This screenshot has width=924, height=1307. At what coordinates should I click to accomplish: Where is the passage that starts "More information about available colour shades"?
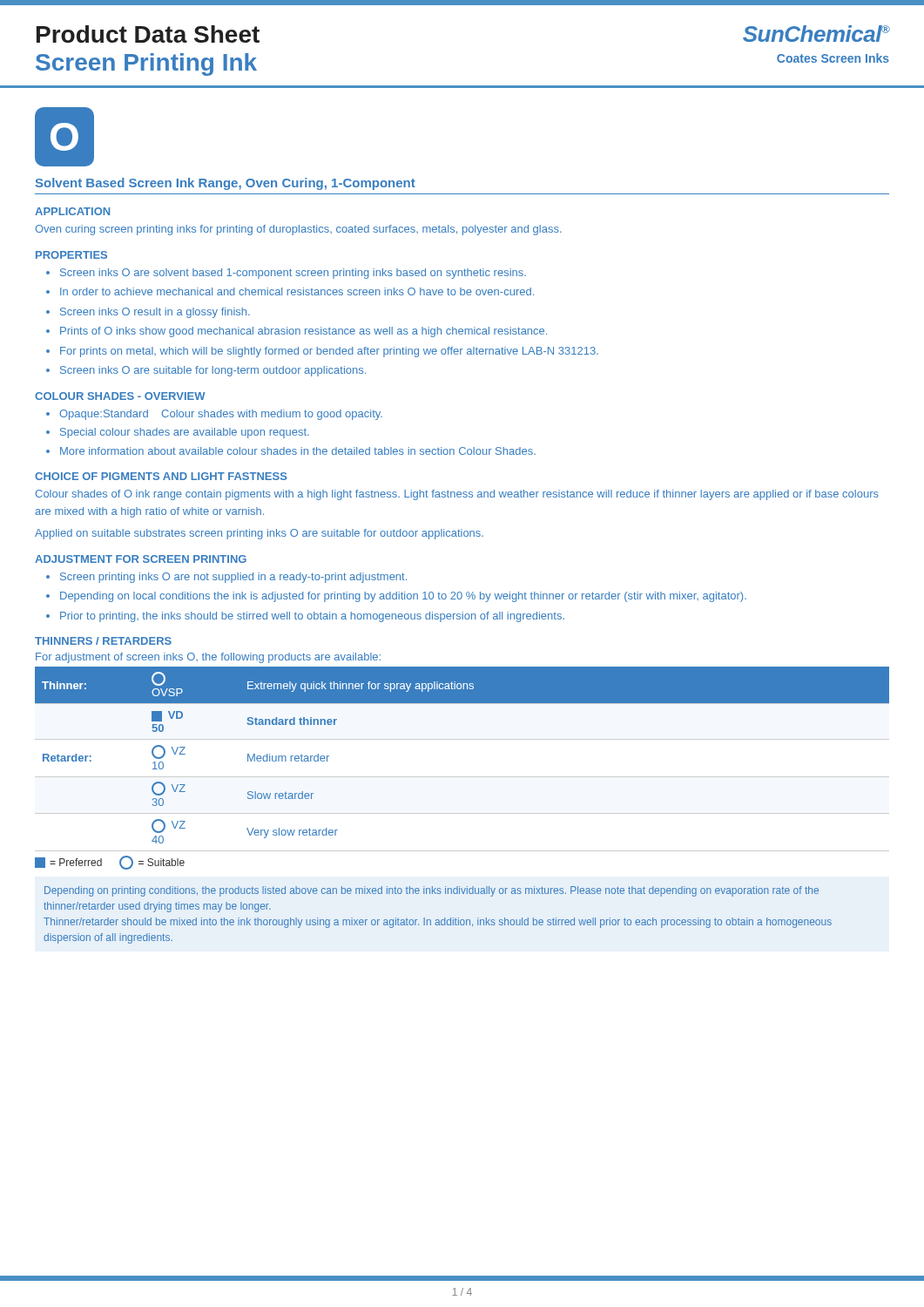[x=298, y=451]
